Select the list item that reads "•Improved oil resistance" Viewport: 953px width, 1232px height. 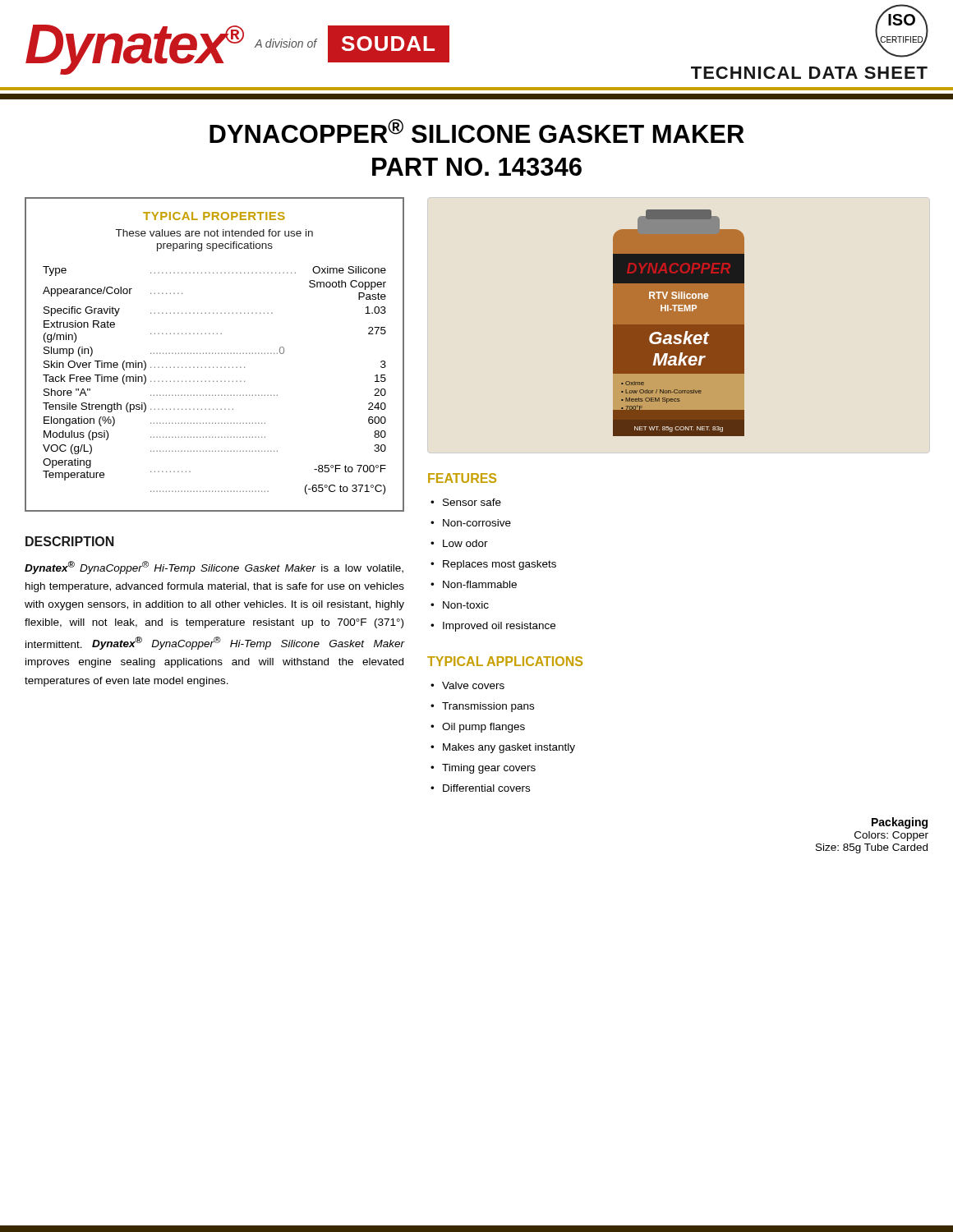coord(493,626)
